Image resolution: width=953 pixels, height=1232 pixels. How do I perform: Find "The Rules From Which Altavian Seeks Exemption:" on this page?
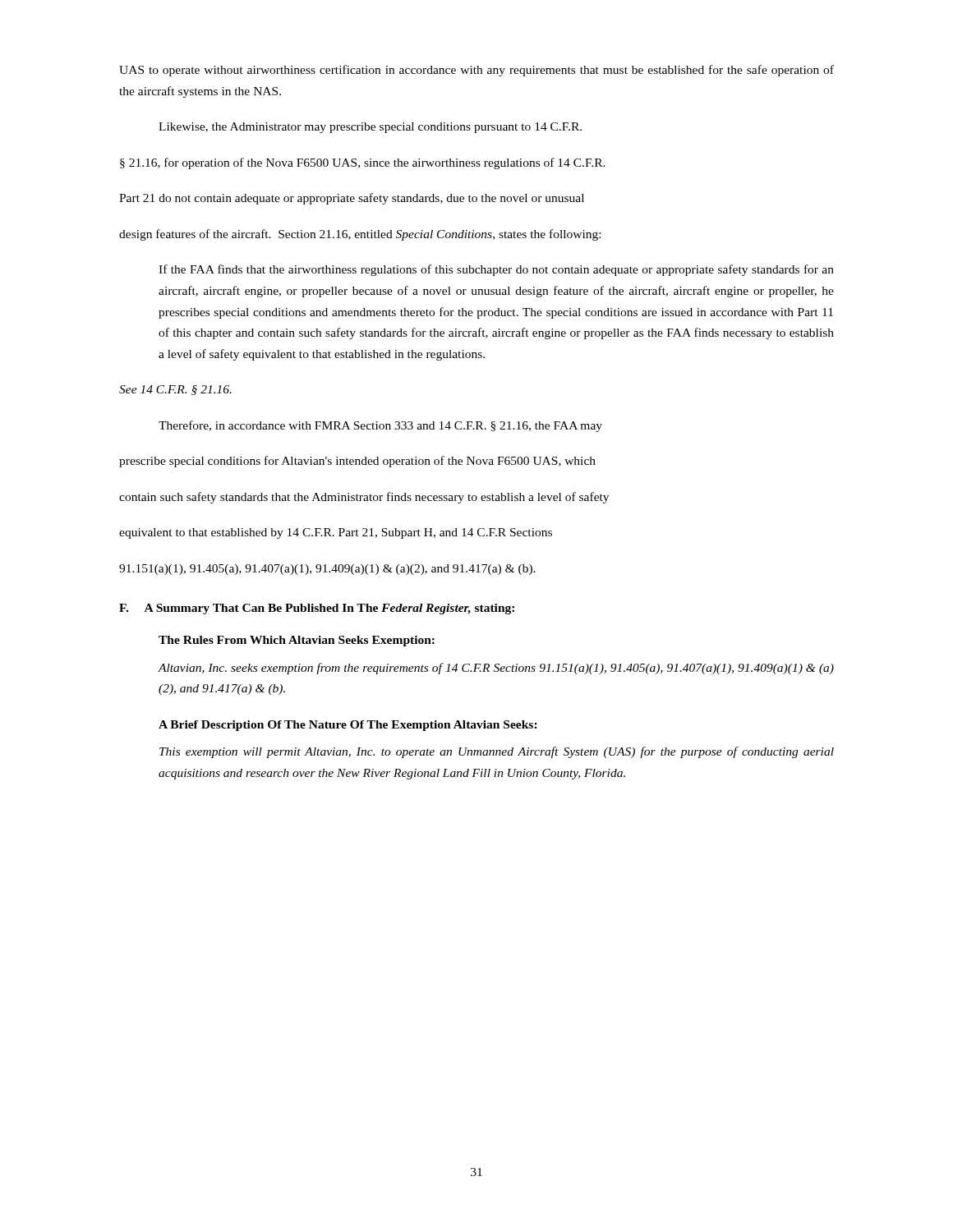point(297,640)
